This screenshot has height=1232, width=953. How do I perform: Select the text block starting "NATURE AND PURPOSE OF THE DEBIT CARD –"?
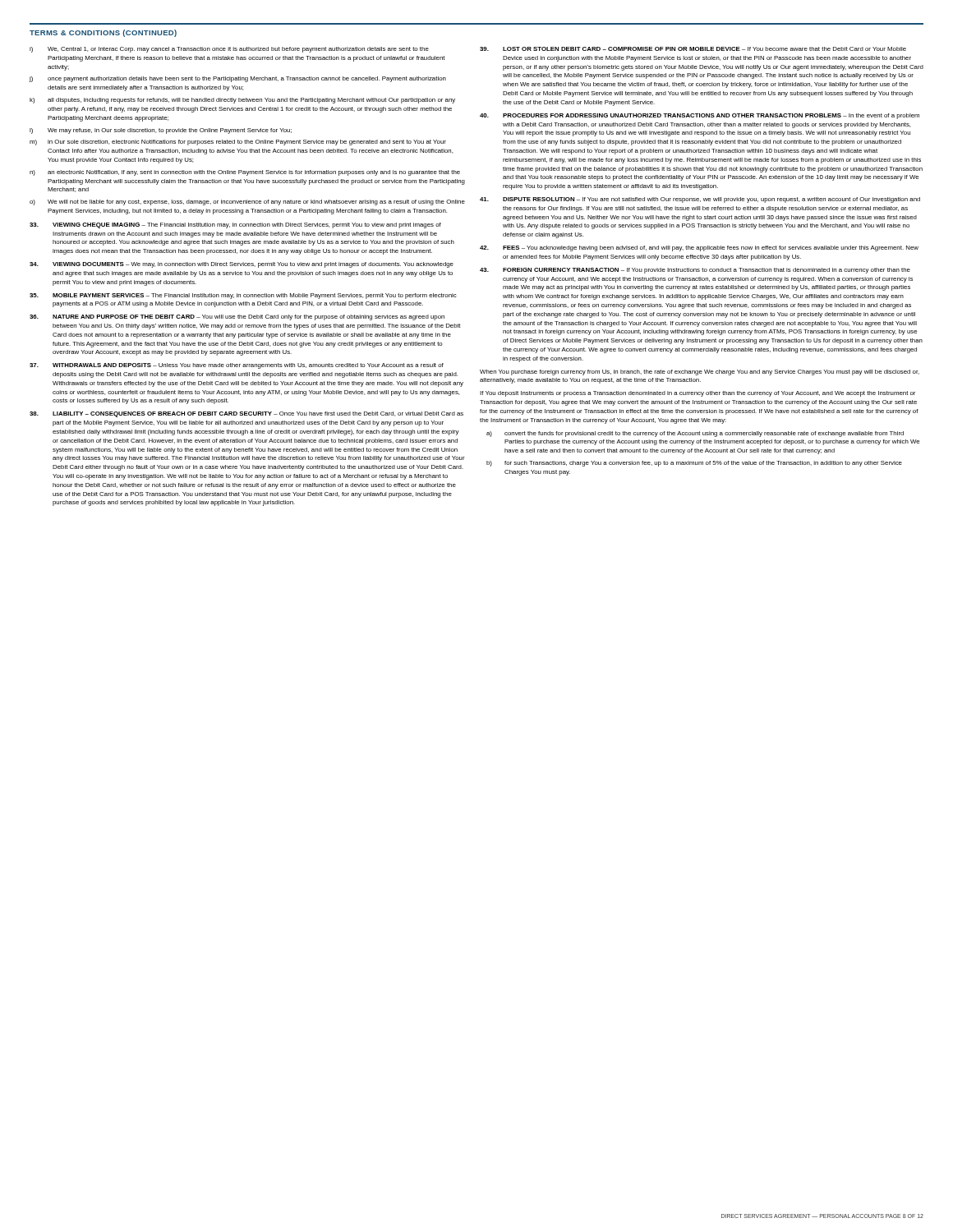[247, 335]
